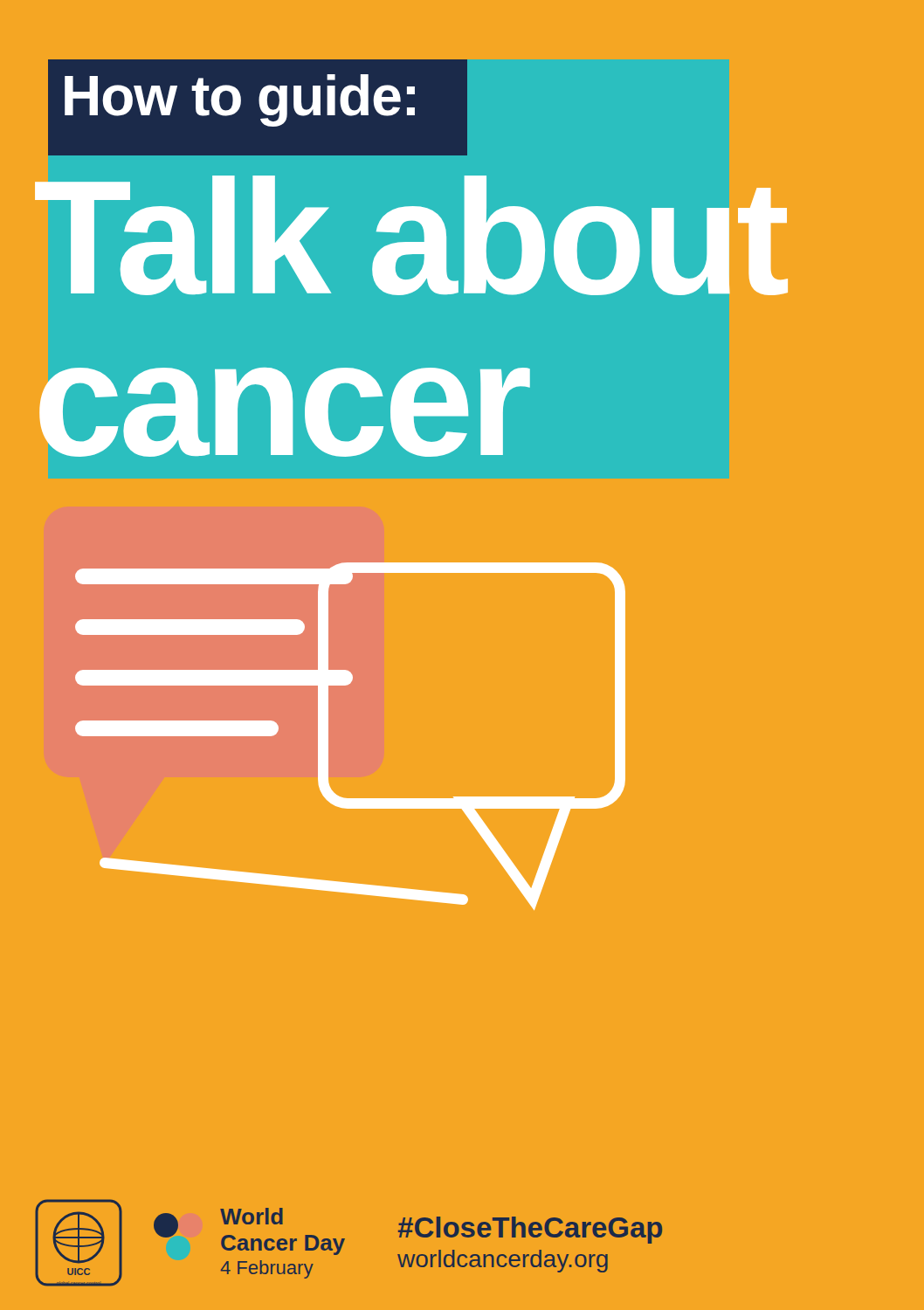
Task: Point to the passage starting "World Cancer Day 4 February"
Action: point(283,1242)
